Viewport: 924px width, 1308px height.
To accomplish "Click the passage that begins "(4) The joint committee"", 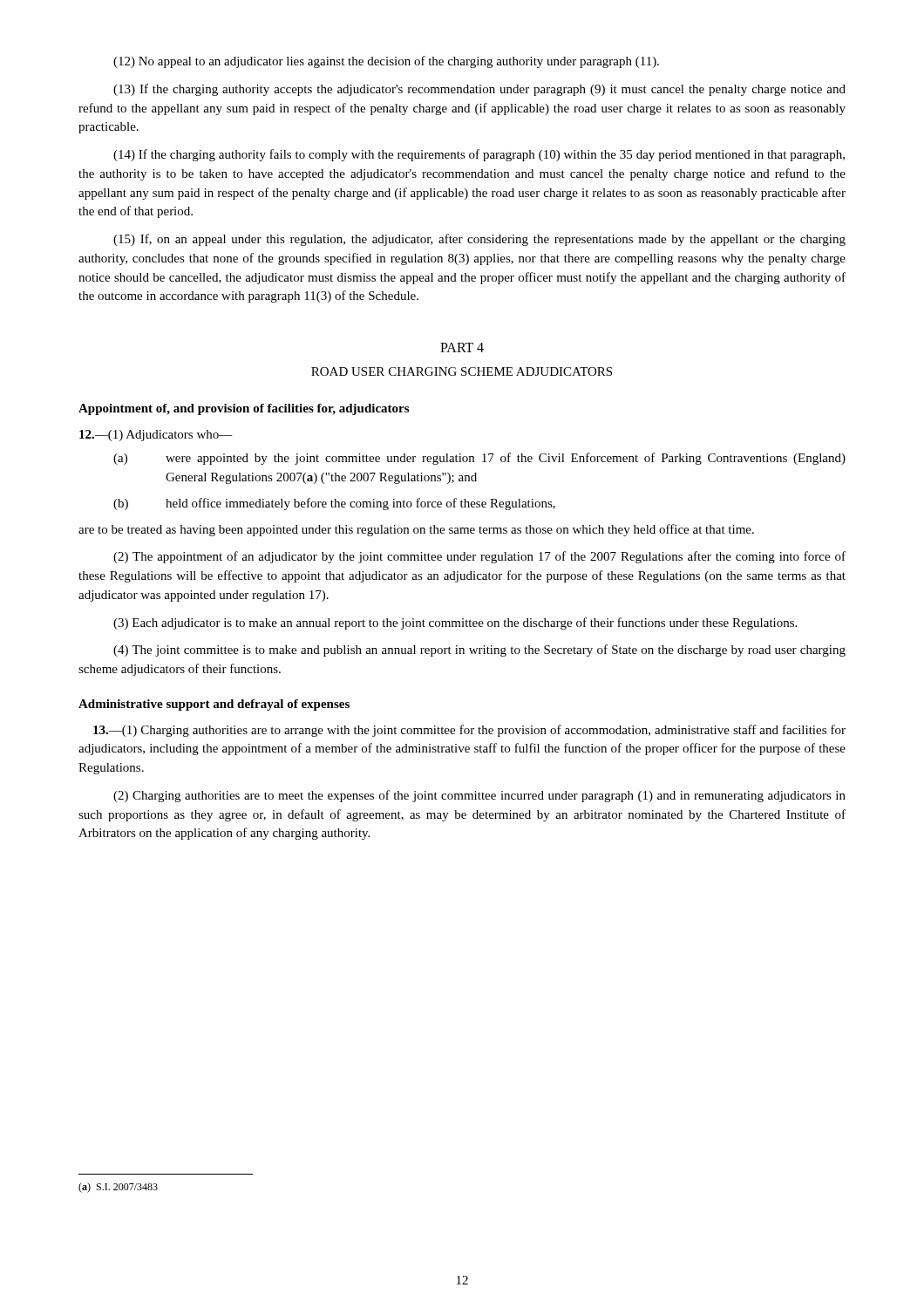I will pyautogui.click(x=462, y=660).
